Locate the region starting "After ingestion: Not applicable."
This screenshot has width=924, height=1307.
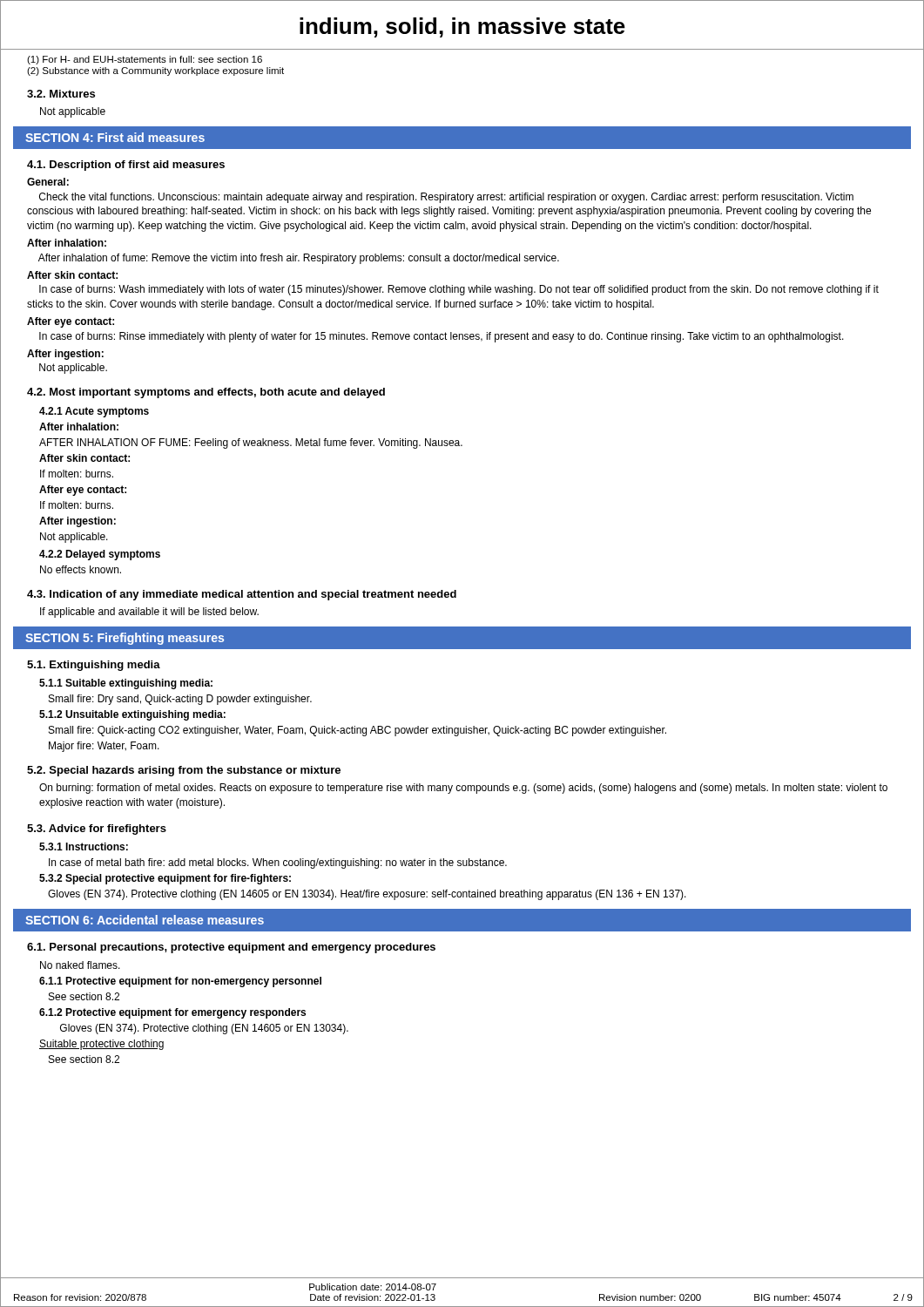pos(67,361)
